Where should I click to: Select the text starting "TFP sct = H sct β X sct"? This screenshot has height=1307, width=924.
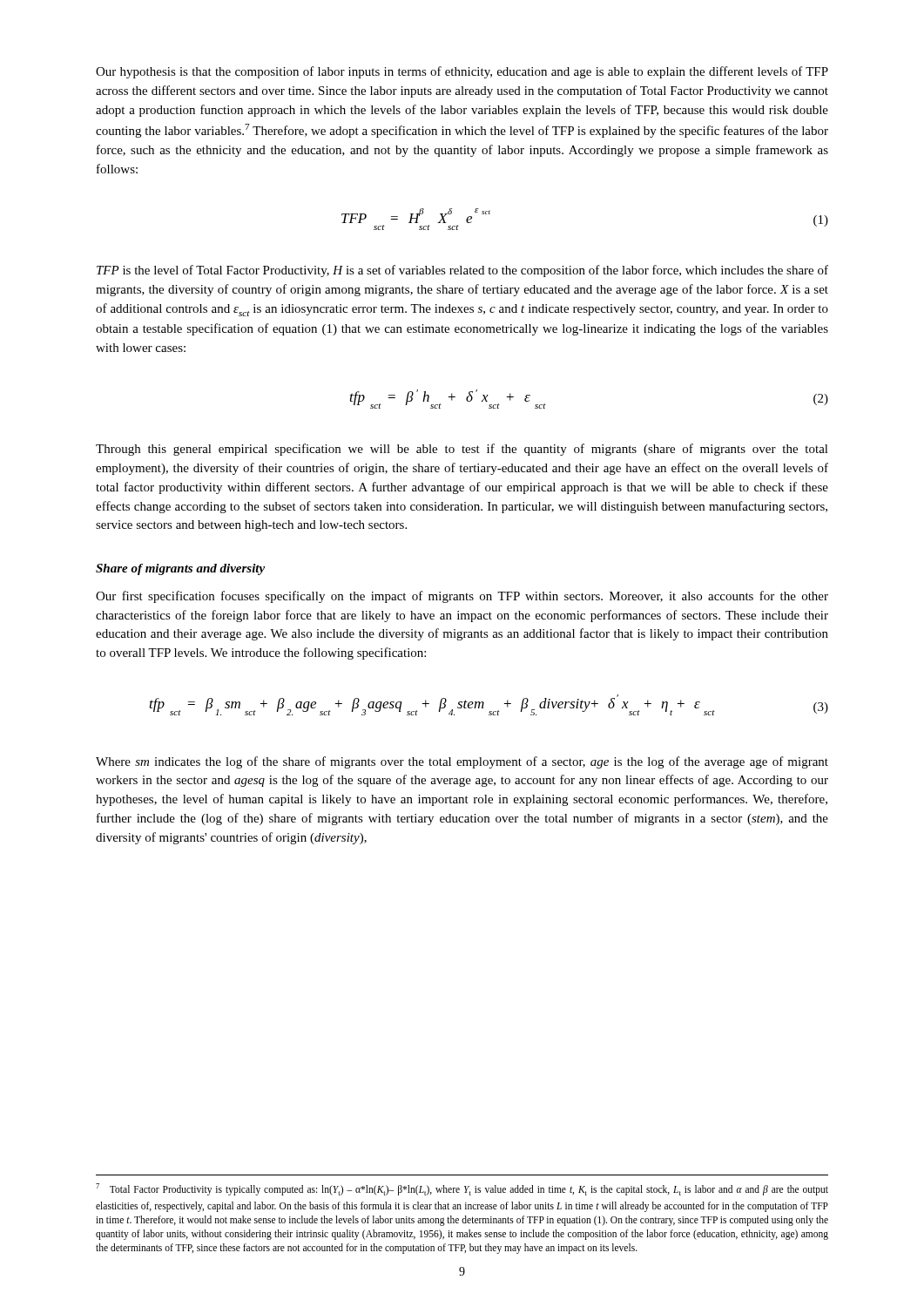418,219
